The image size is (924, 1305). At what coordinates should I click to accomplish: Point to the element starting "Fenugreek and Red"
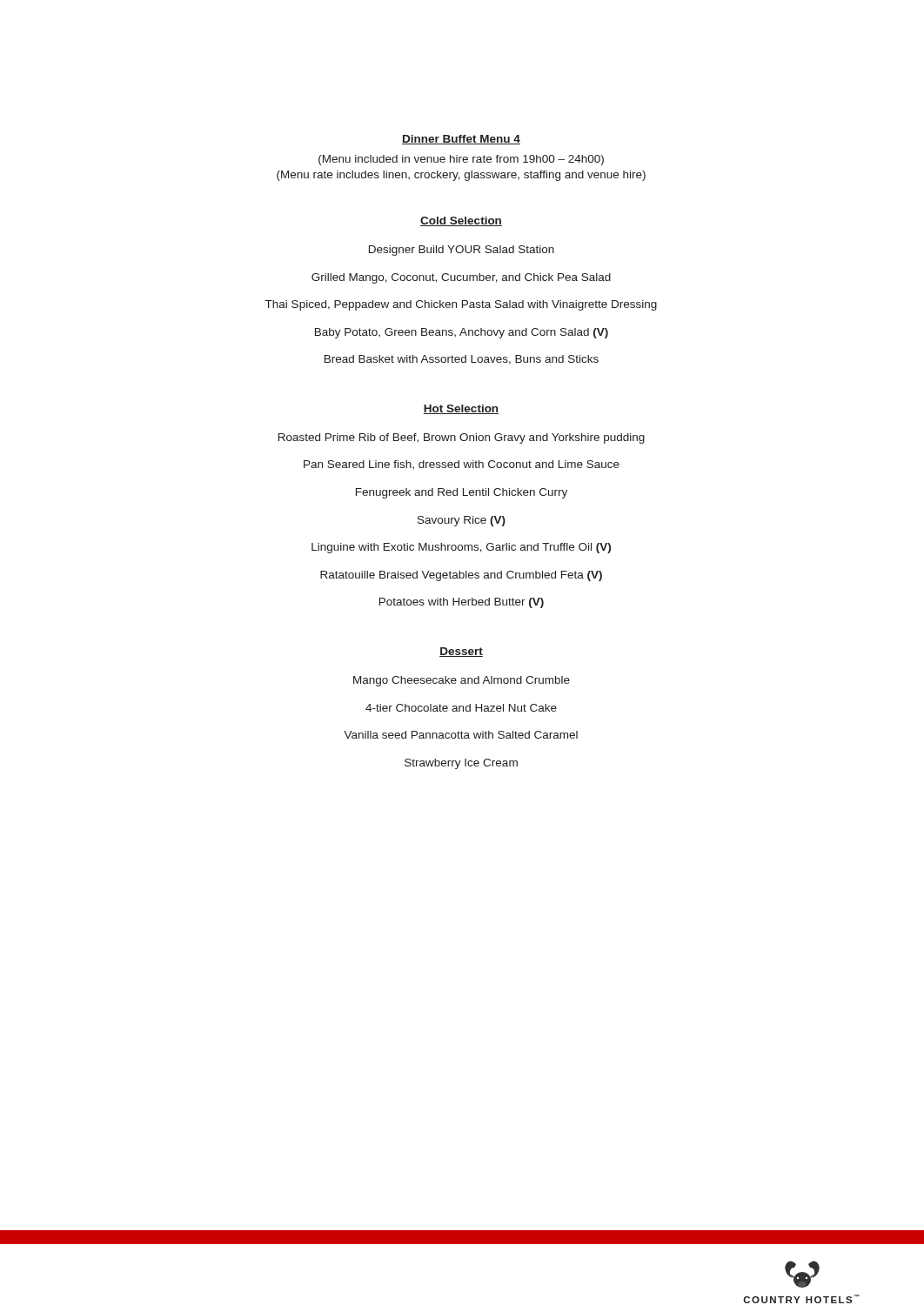461,492
